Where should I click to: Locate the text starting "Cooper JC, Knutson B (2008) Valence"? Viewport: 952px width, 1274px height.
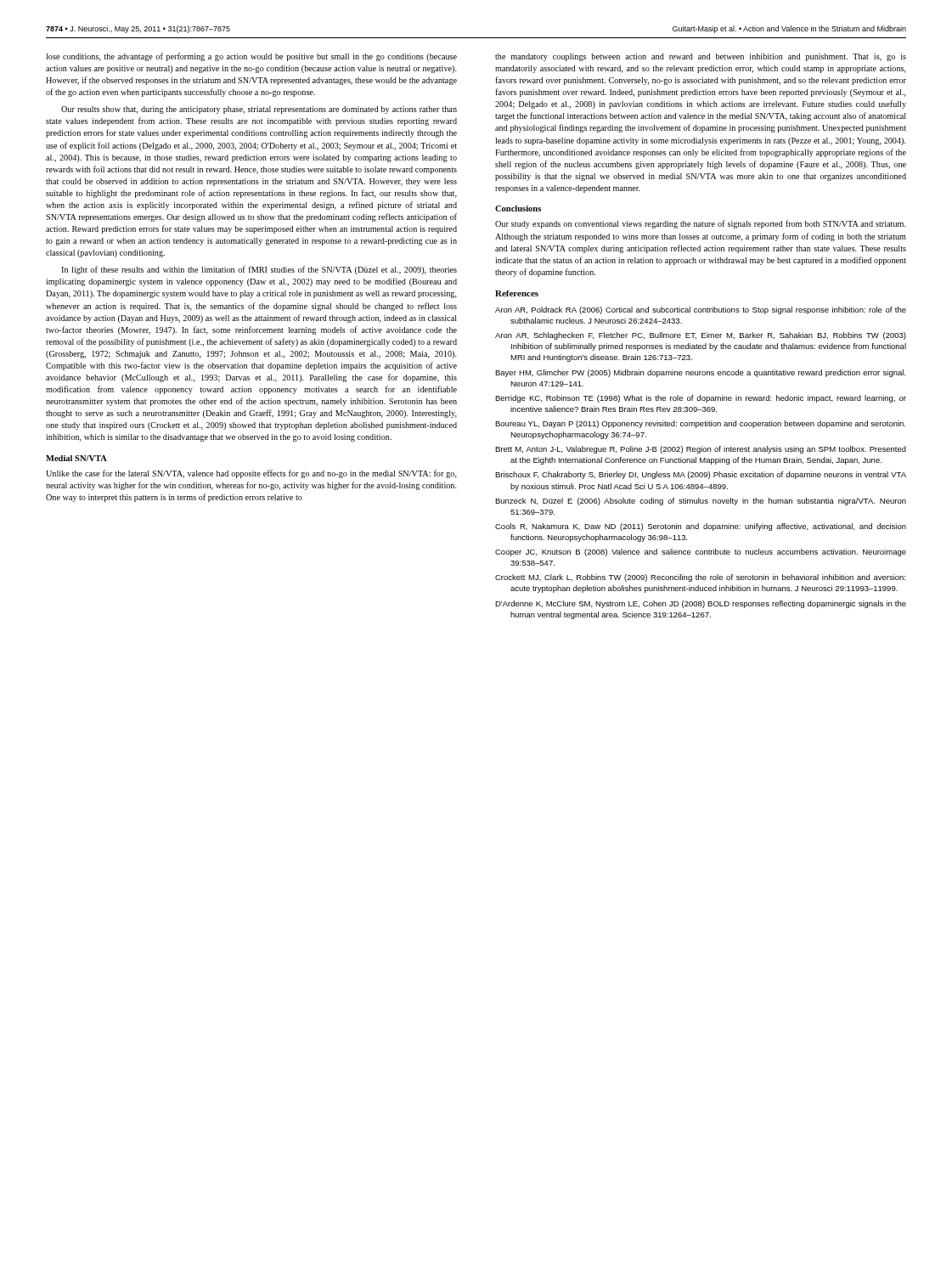701,557
